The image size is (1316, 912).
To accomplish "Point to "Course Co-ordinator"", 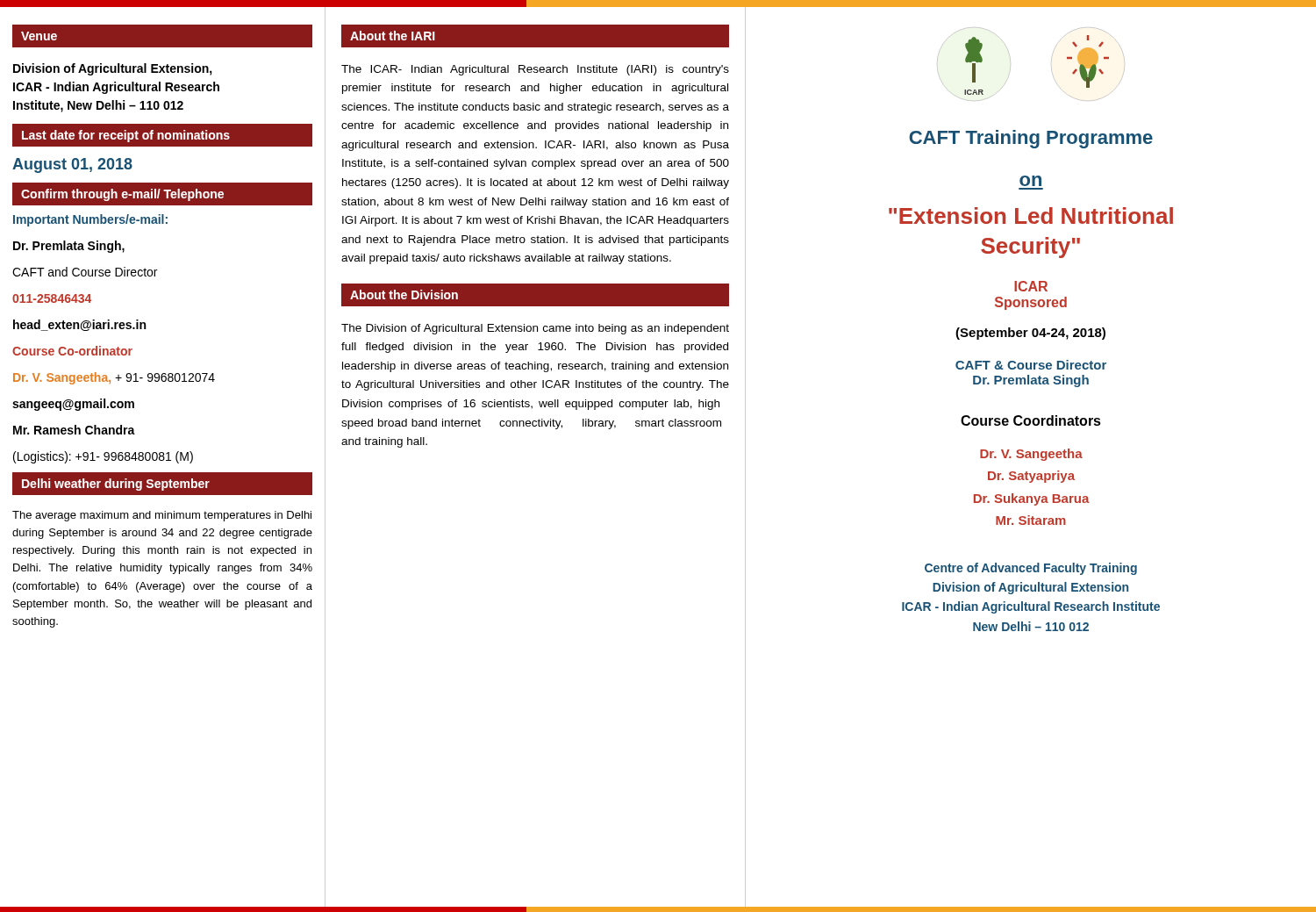I will coord(72,351).
